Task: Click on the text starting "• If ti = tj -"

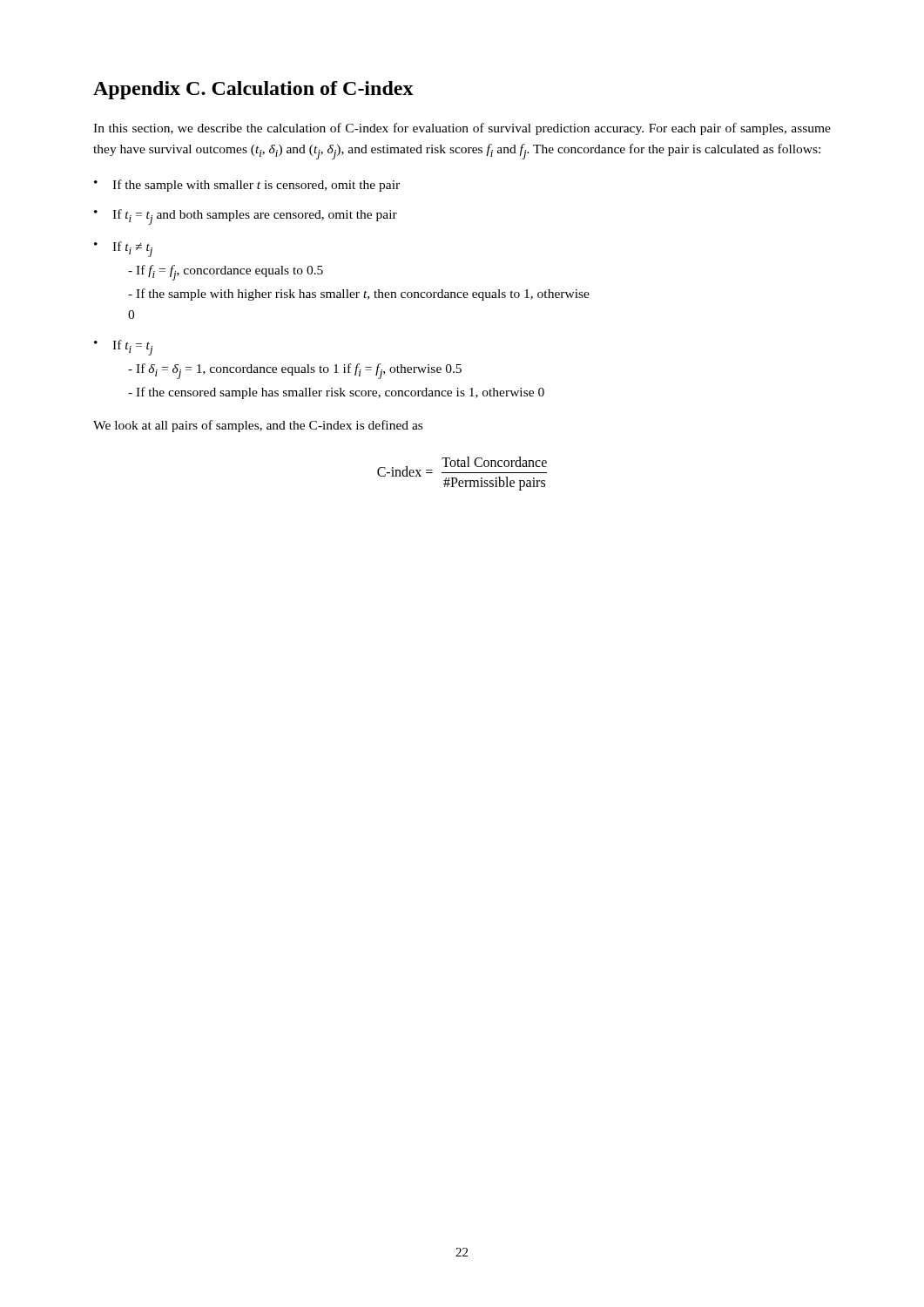Action: coord(462,368)
